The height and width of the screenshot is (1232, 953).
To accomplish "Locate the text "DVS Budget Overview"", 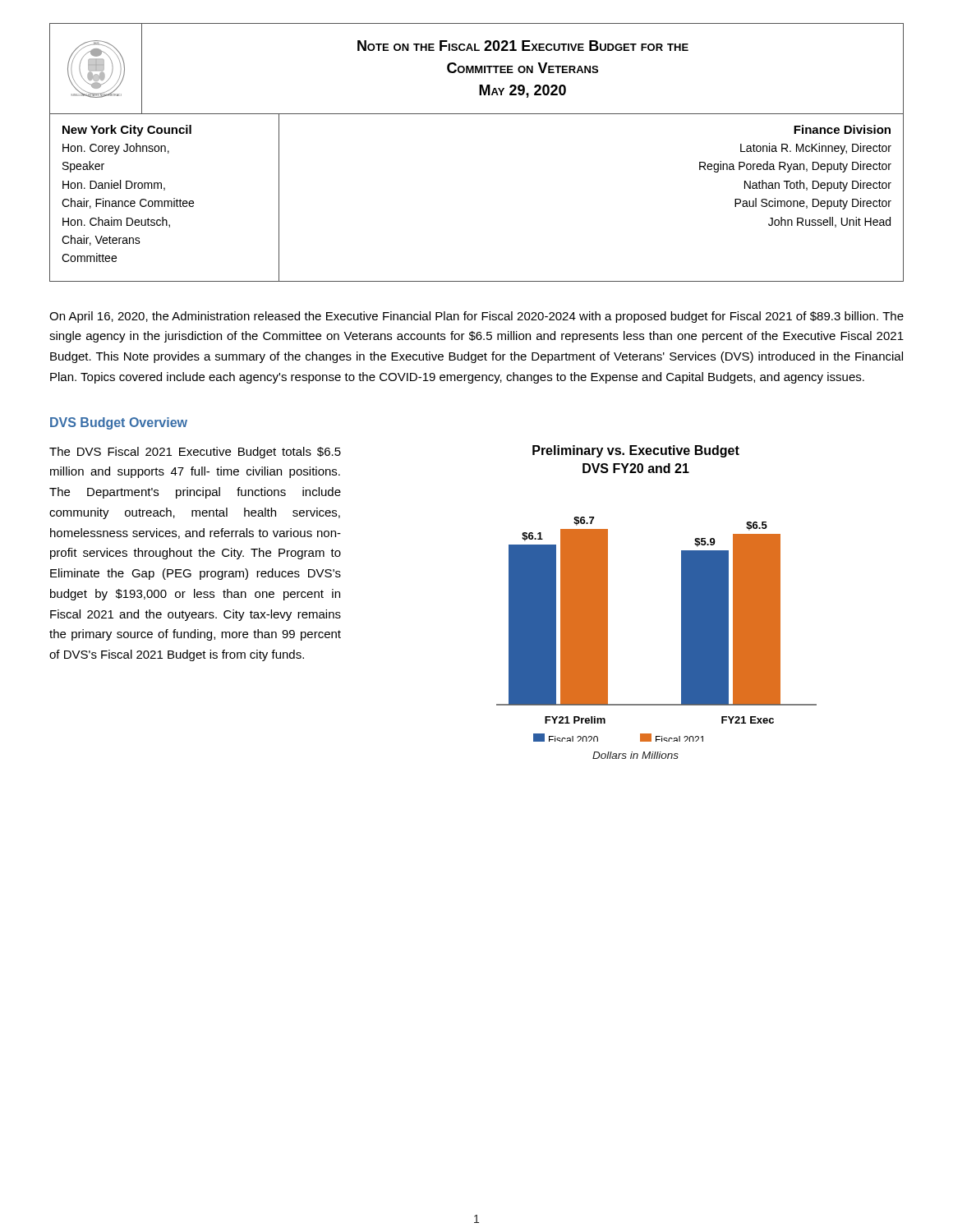I will pyautogui.click(x=118, y=422).
